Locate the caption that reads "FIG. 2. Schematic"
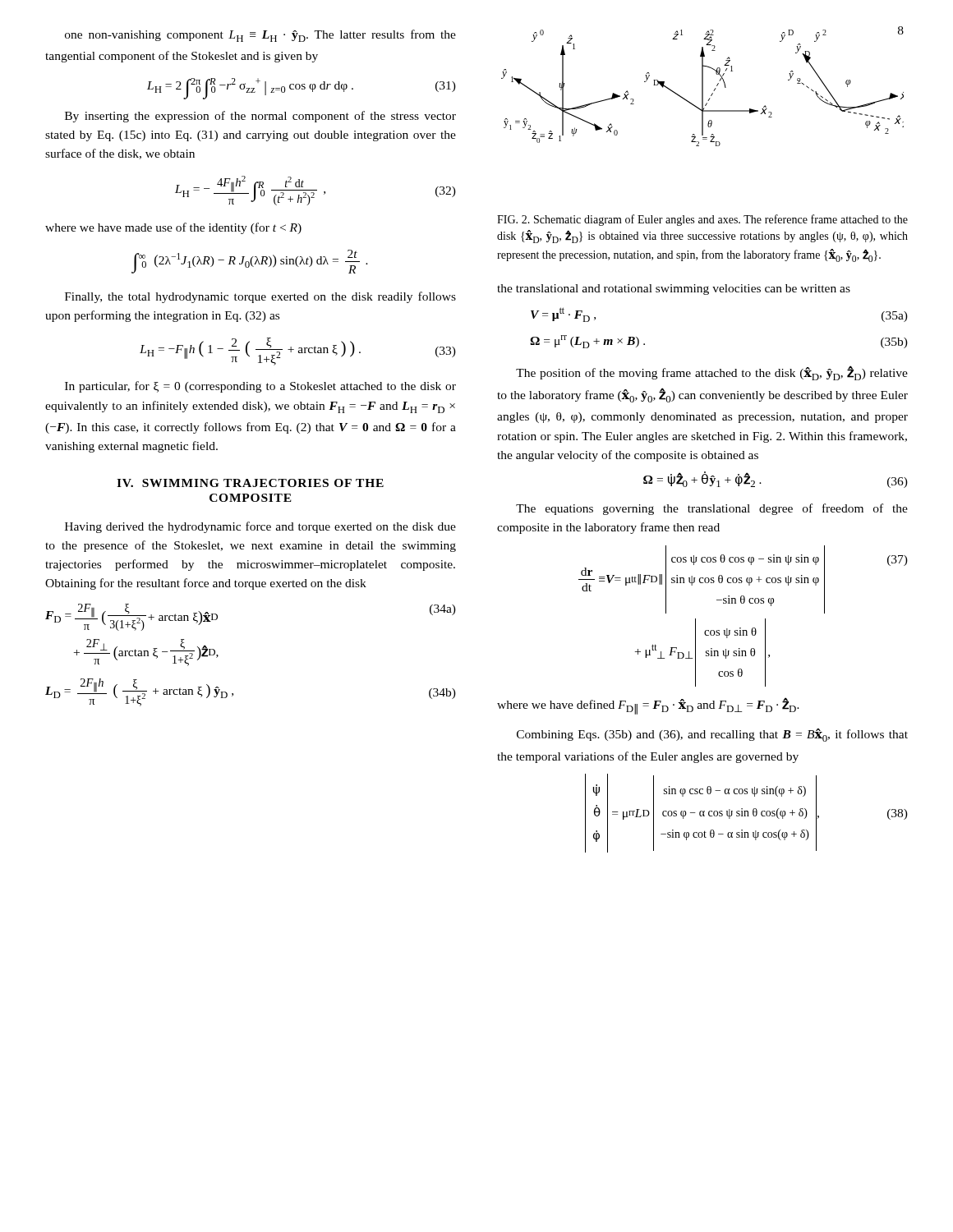Image resolution: width=953 pixels, height=1232 pixels. coord(702,239)
